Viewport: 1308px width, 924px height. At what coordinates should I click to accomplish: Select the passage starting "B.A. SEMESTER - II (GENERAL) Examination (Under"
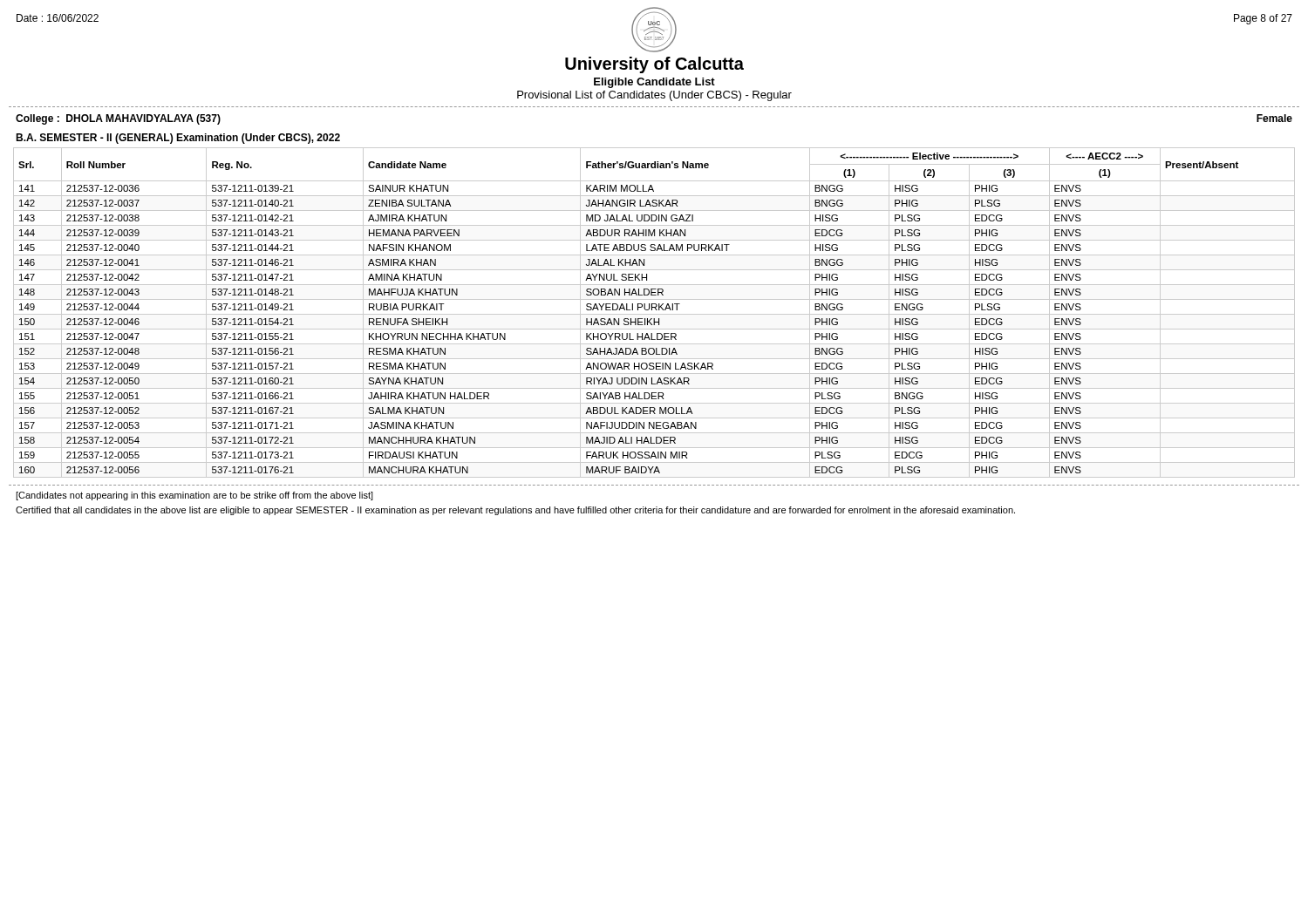tap(178, 138)
